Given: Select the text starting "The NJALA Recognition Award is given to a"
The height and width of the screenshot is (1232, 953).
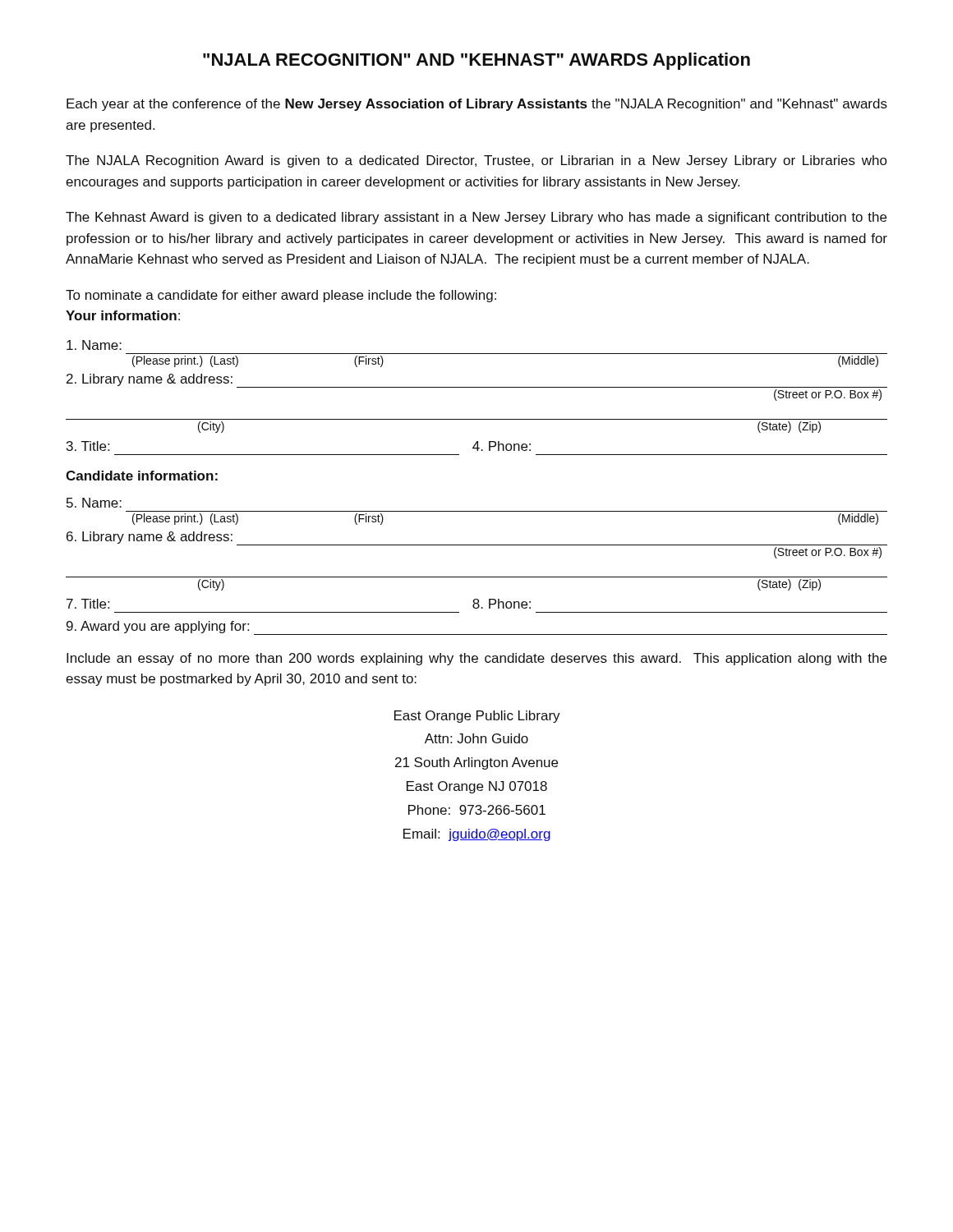Looking at the screenshot, I should 476,171.
